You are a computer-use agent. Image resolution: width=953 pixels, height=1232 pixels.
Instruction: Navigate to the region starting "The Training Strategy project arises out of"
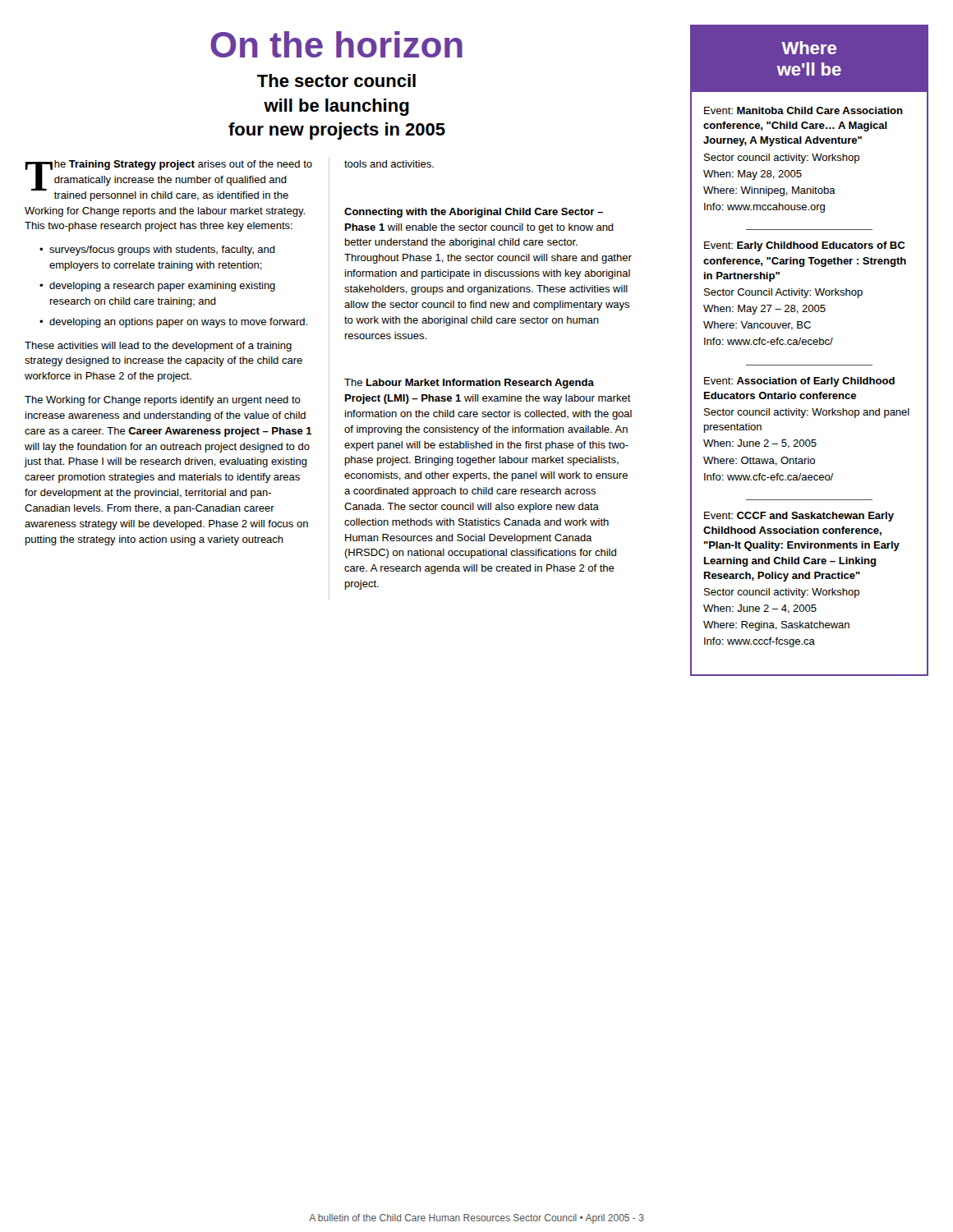click(169, 196)
